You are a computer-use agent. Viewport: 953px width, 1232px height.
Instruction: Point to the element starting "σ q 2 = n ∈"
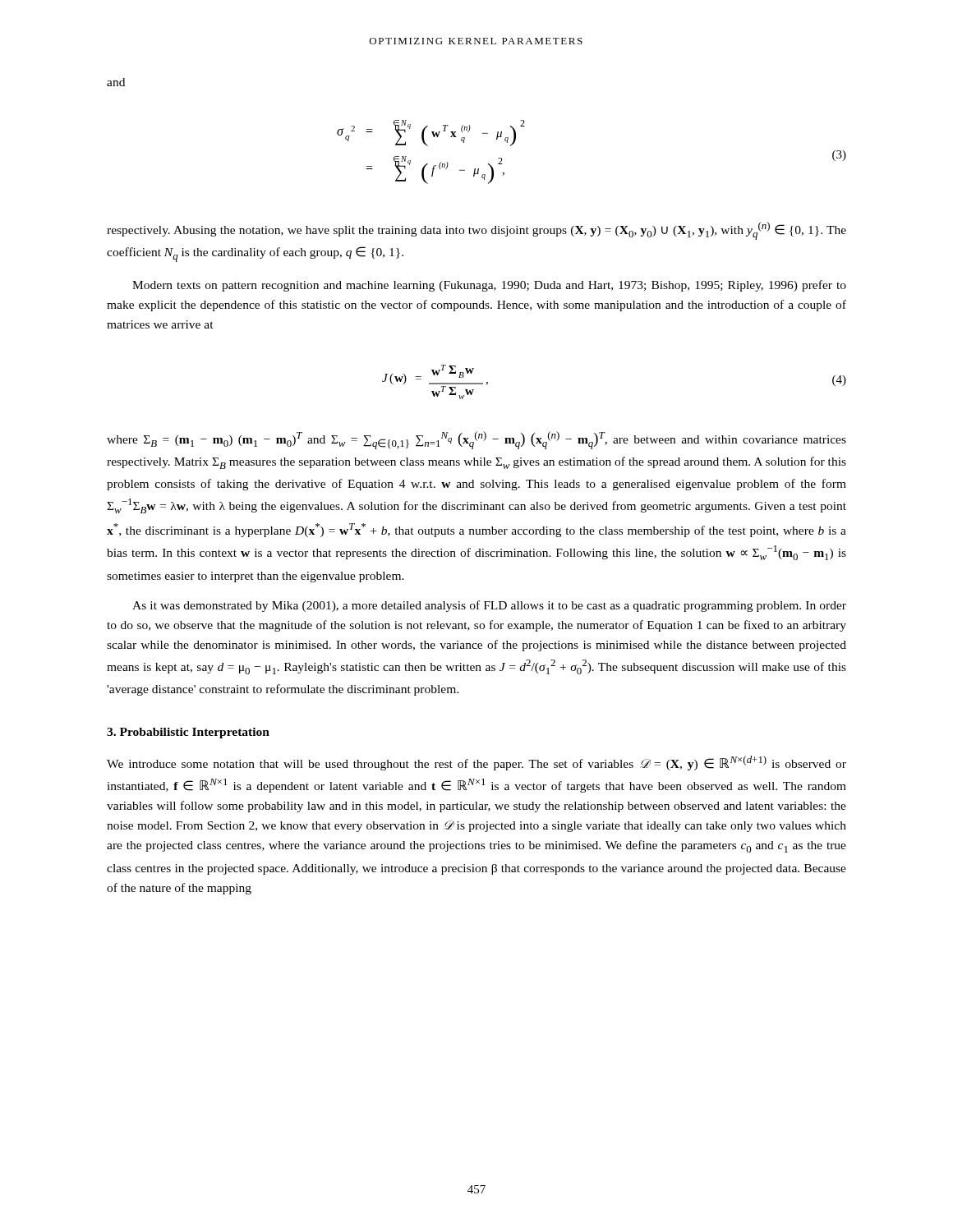pos(431,133)
